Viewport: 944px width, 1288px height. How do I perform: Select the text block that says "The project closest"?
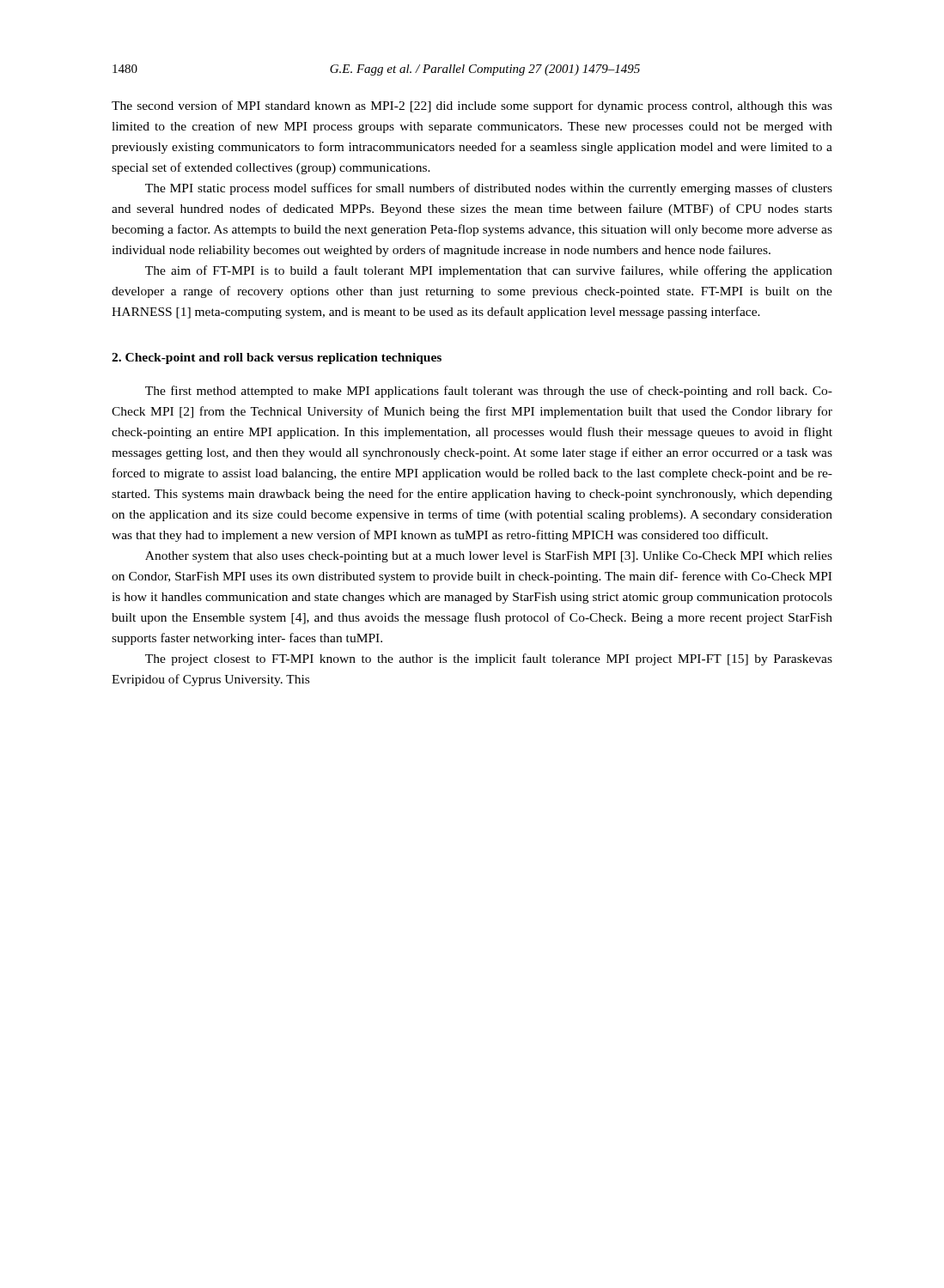tap(472, 669)
